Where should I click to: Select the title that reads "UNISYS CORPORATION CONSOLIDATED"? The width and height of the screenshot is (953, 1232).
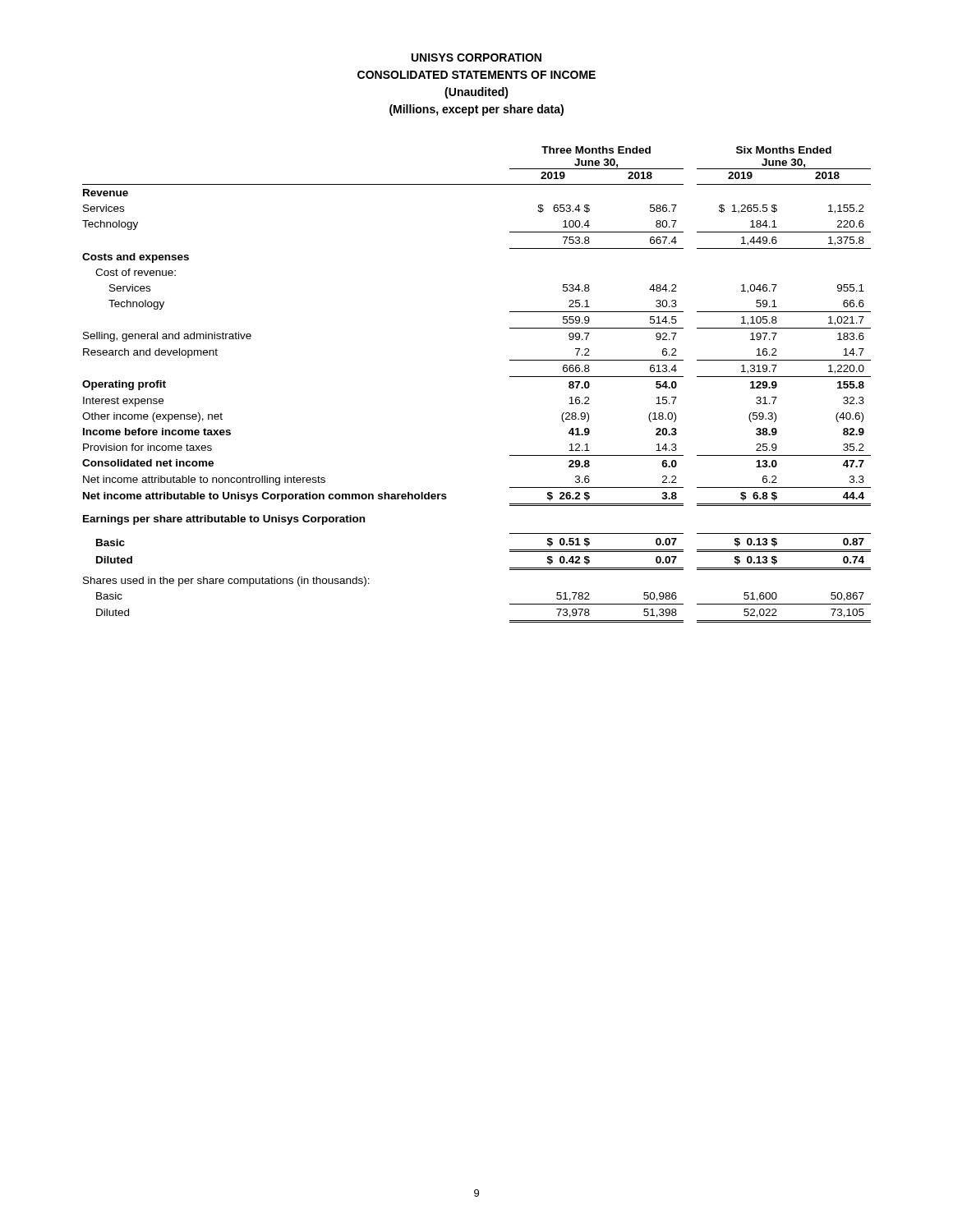click(476, 84)
